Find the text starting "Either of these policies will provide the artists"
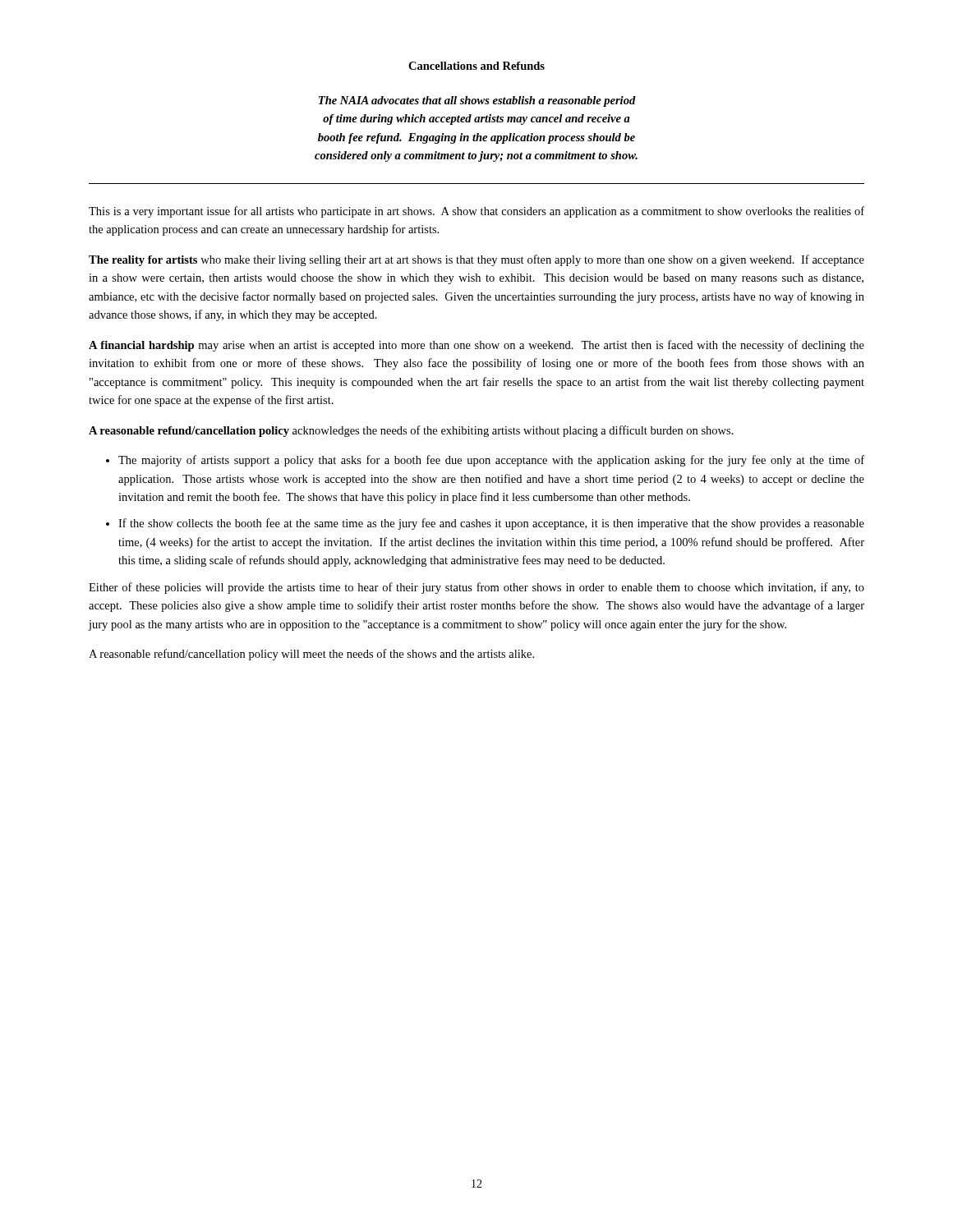Viewport: 953px width, 1232px height. [x=476, y=606]
